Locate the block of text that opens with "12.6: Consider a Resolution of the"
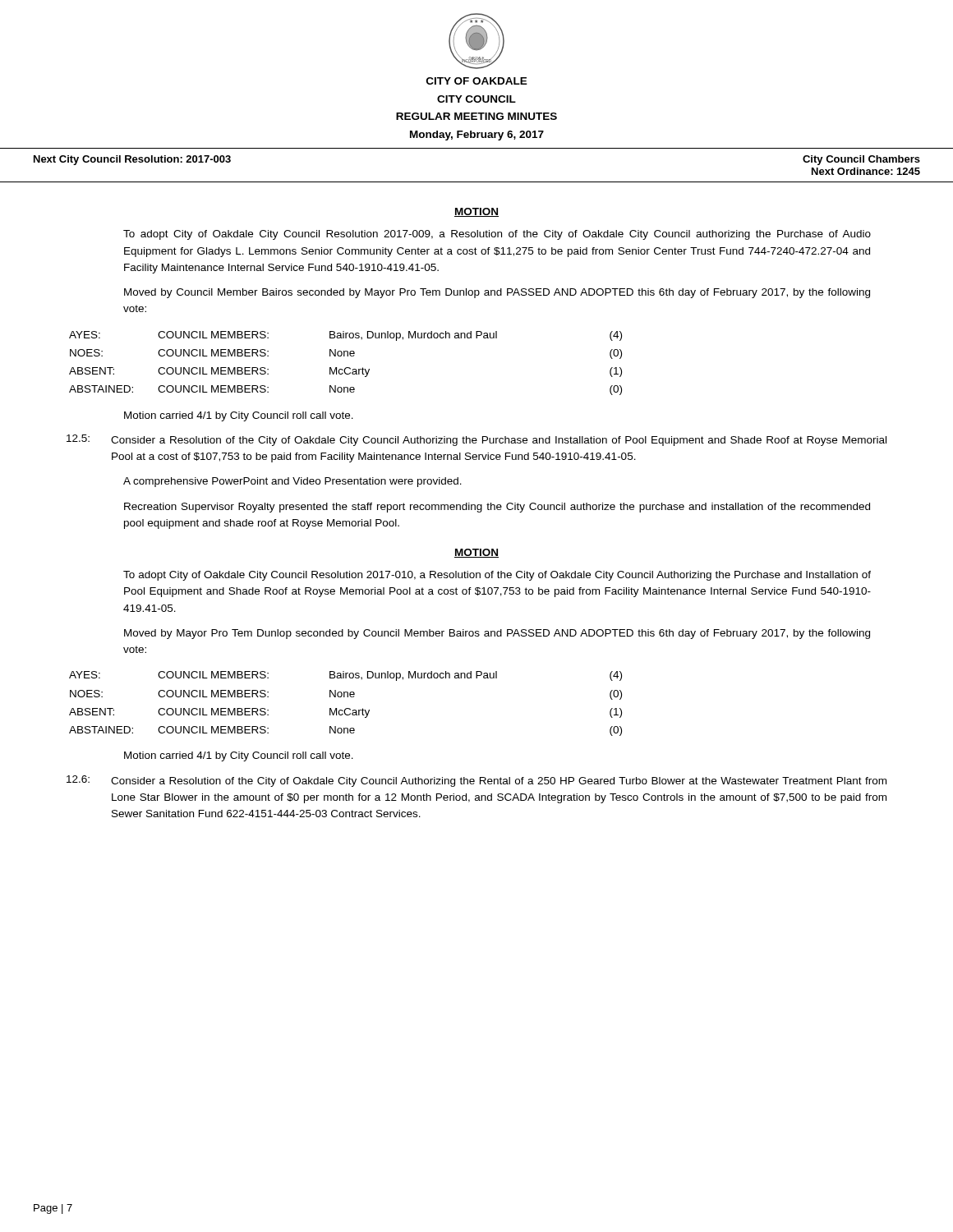This screenshot has width=953, height=1232. tap(476, 798)
